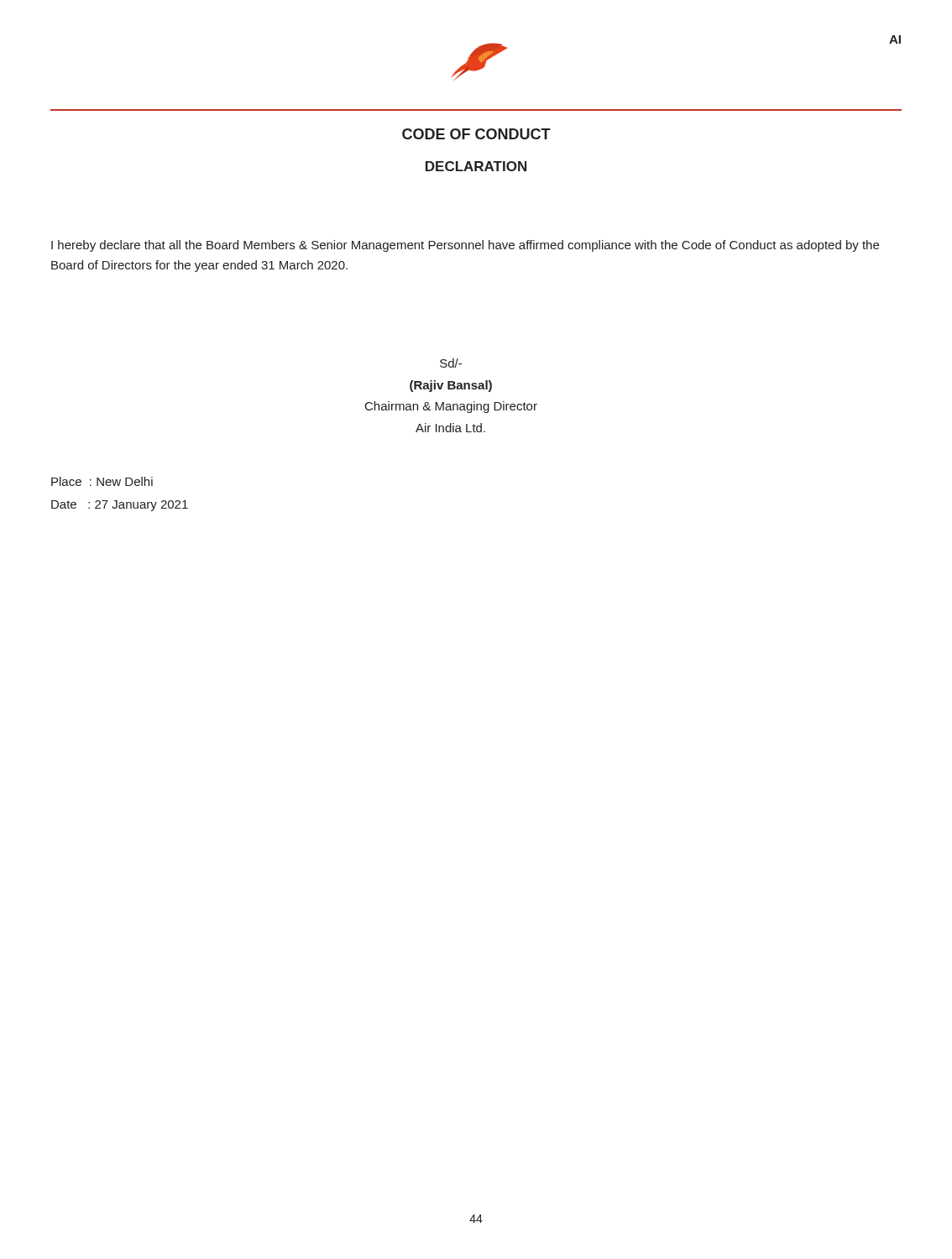Point to "CODE OF CONDUCT"
This screenshot has width=952, height=1259.
tap(476, 134)
